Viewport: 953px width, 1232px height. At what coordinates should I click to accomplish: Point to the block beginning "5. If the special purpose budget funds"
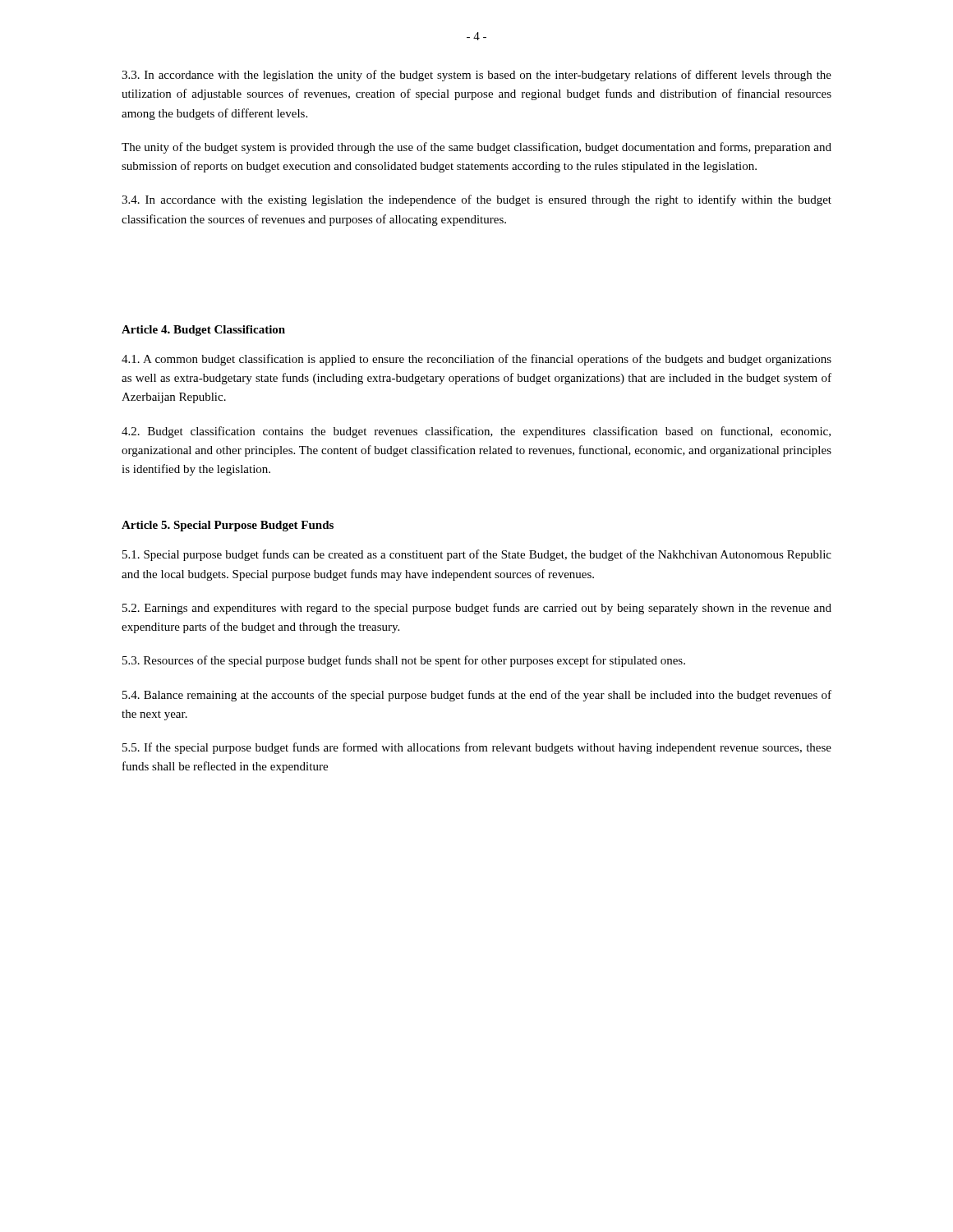point(476,757)
